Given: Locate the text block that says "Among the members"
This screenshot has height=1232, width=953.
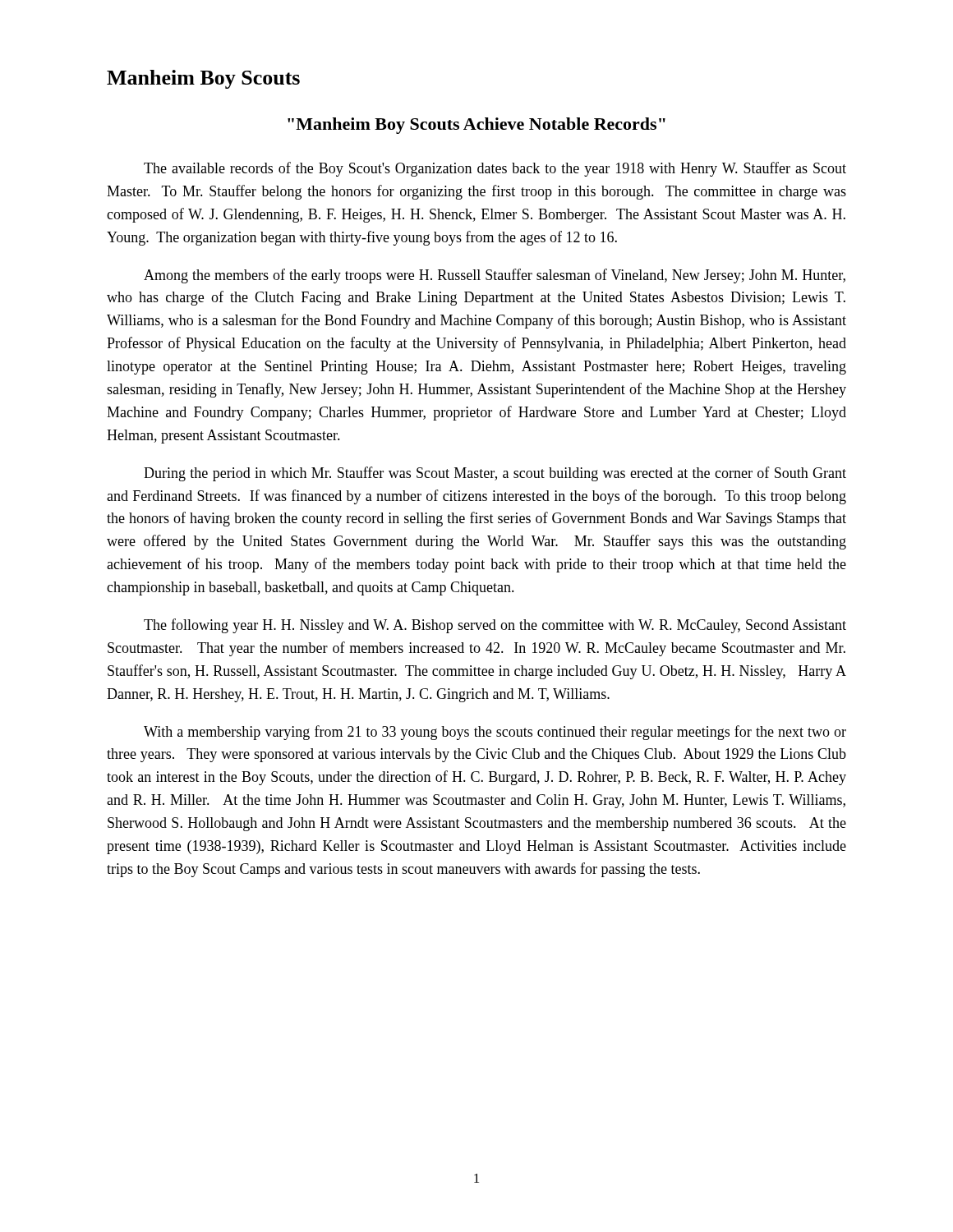Looking at the screenshot, I should 476,355.
